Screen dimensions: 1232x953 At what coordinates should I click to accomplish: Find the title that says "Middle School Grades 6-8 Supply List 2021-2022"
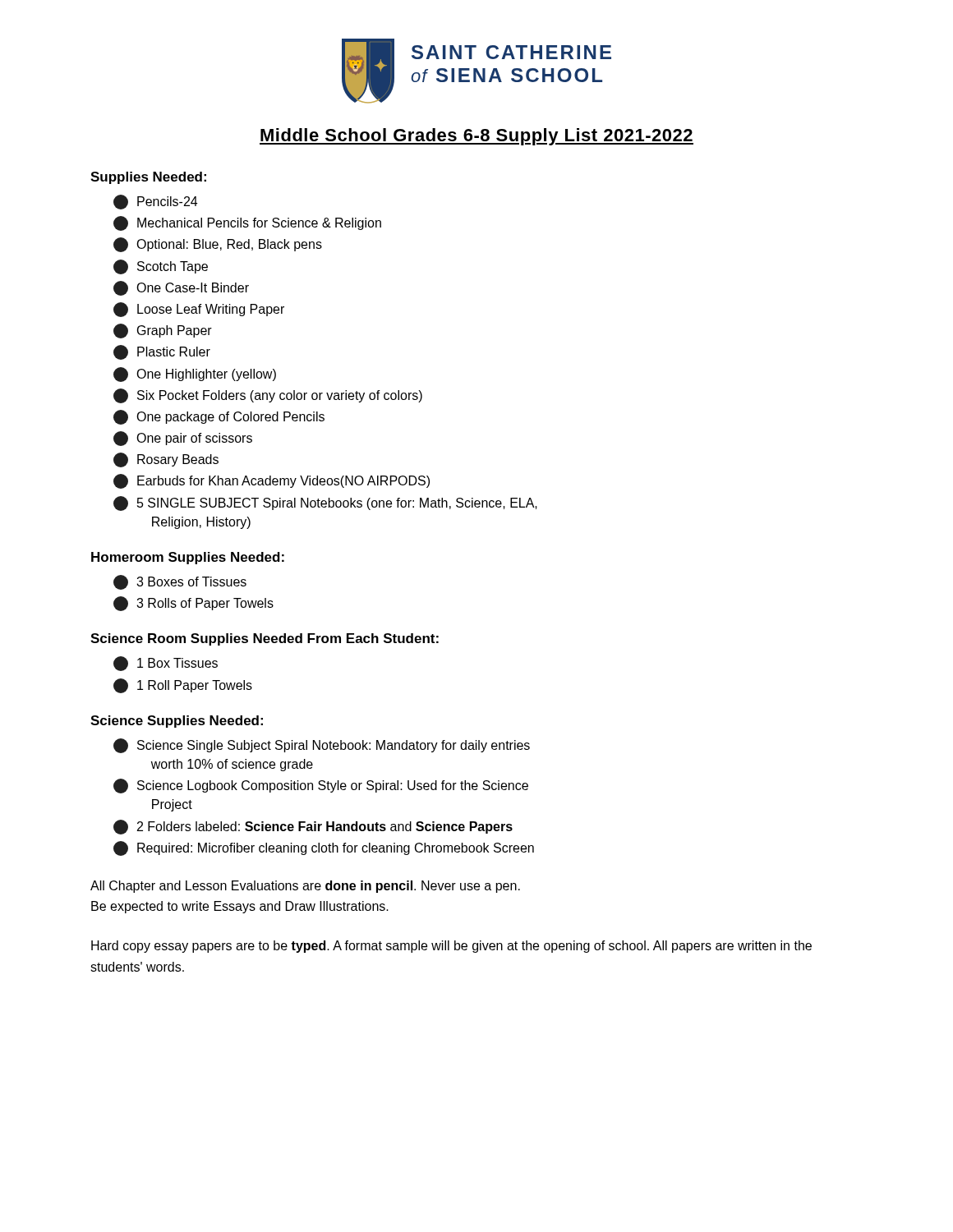[x=476, y=135]
